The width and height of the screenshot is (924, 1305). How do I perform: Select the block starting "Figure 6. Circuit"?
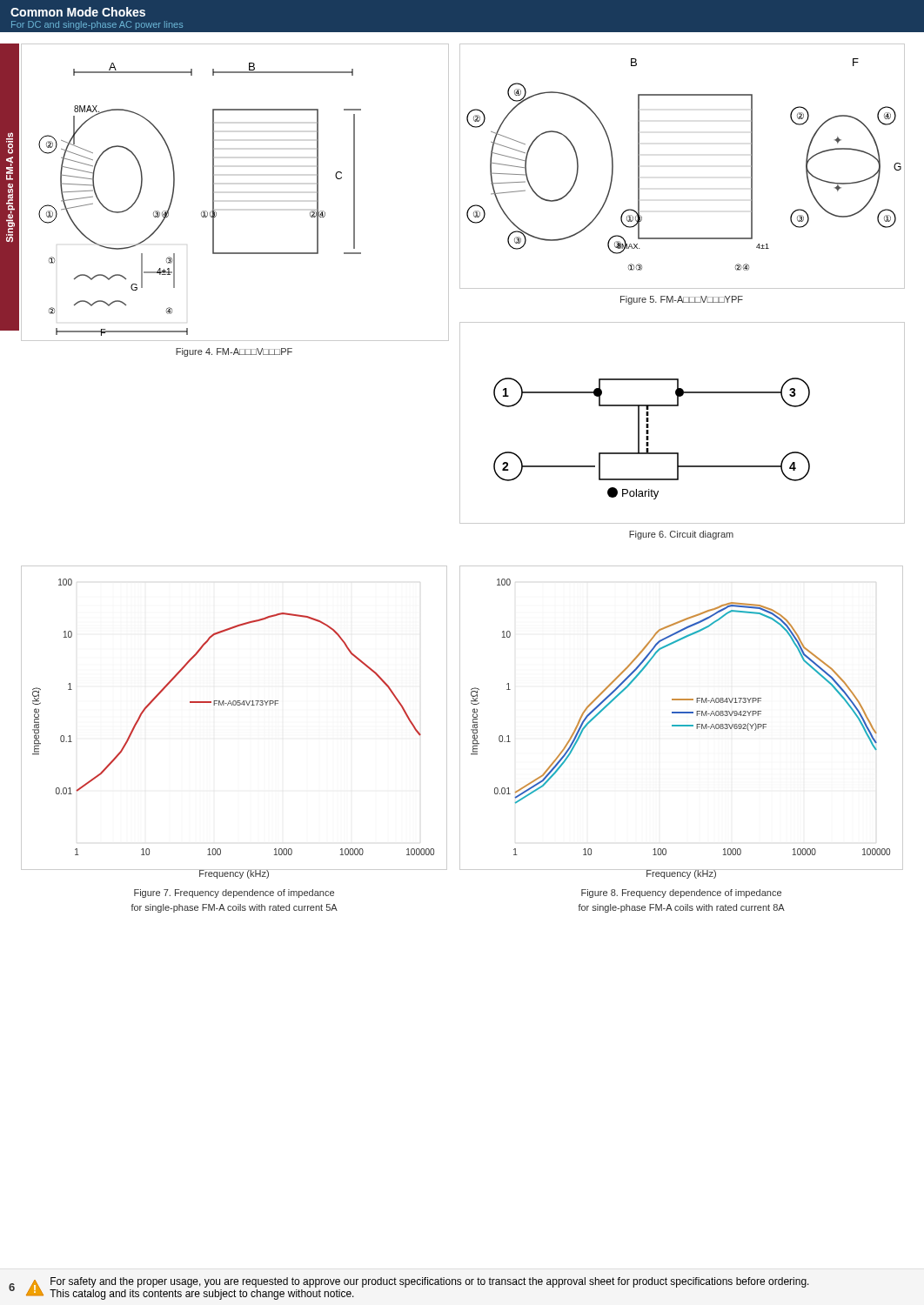pos(681,534)
